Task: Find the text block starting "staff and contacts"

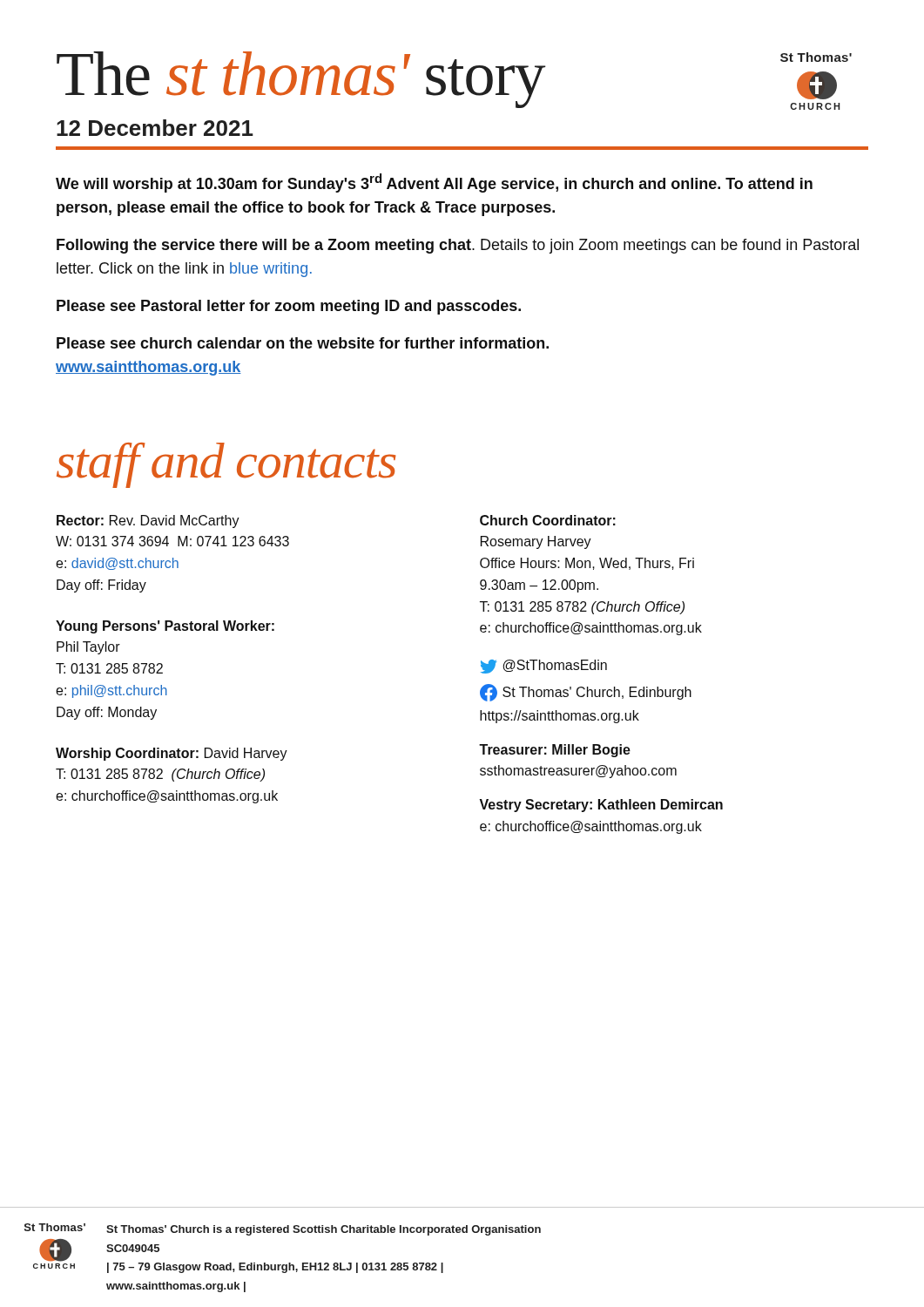Action: point(226,460)
